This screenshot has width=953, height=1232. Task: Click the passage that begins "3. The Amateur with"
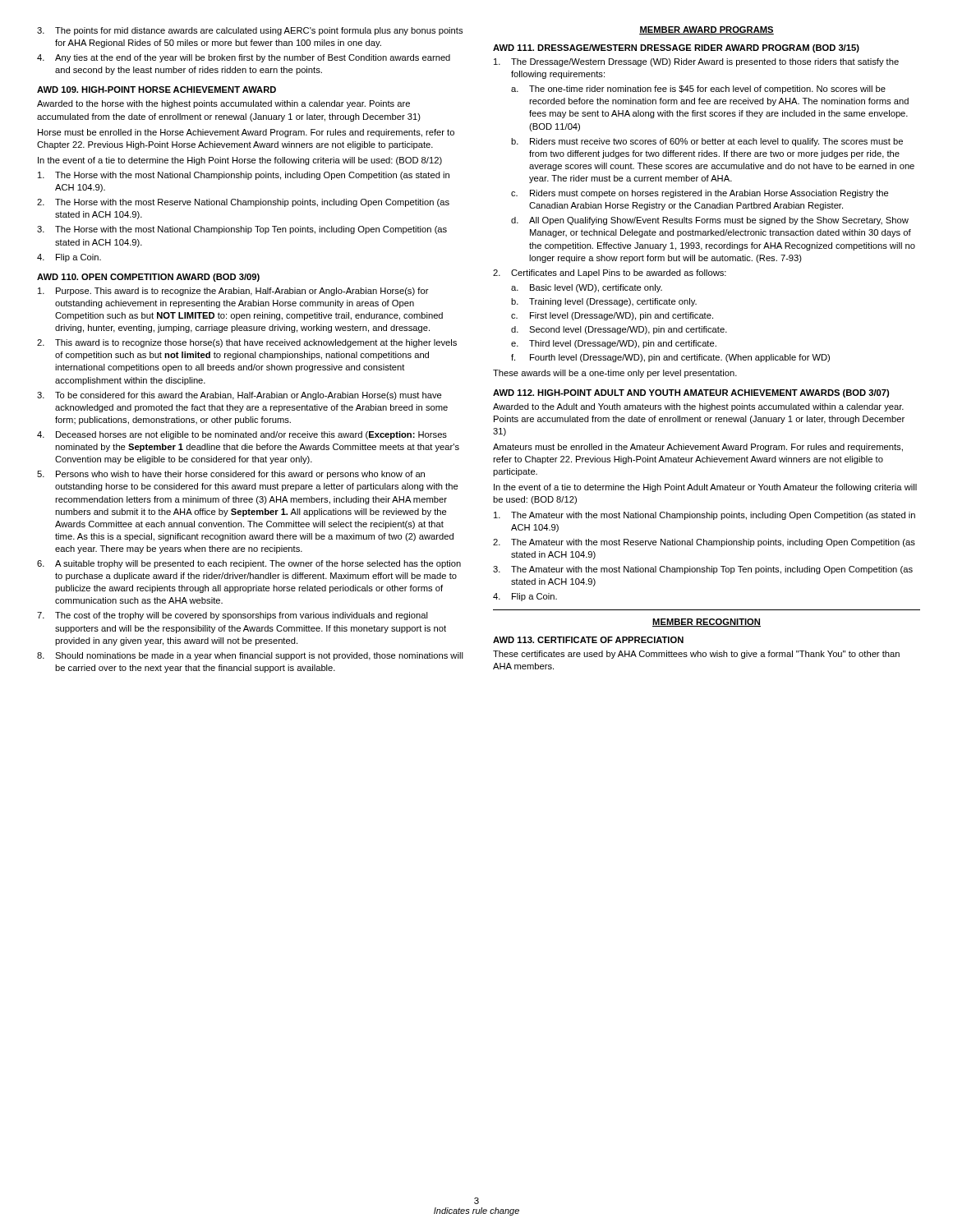pos(707,576)
